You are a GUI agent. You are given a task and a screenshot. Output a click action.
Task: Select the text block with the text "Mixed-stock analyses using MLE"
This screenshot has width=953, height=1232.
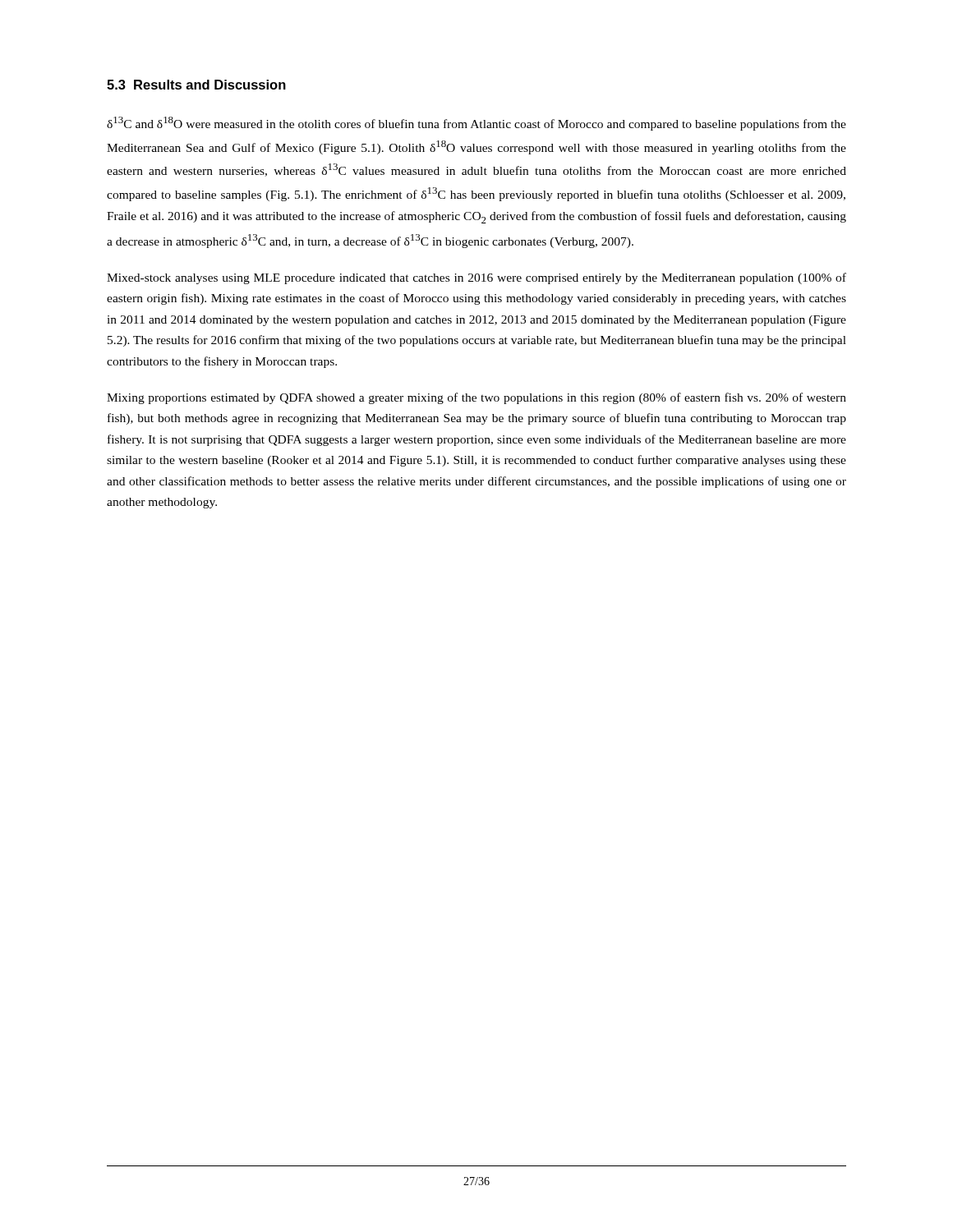point(476,319)
